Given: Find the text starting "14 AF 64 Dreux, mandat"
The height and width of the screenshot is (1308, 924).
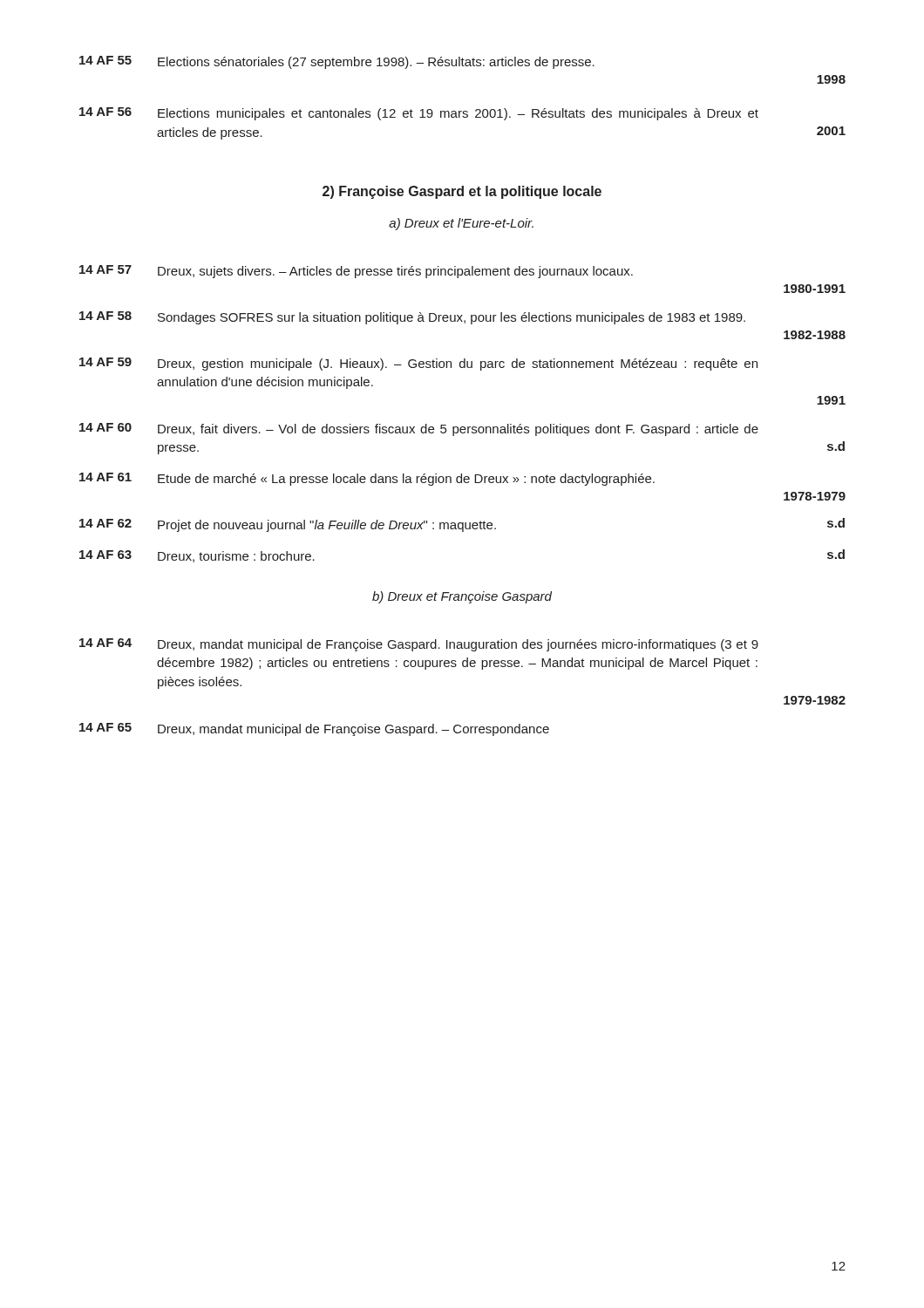Looking at the screenshot, I should [462, 671].
